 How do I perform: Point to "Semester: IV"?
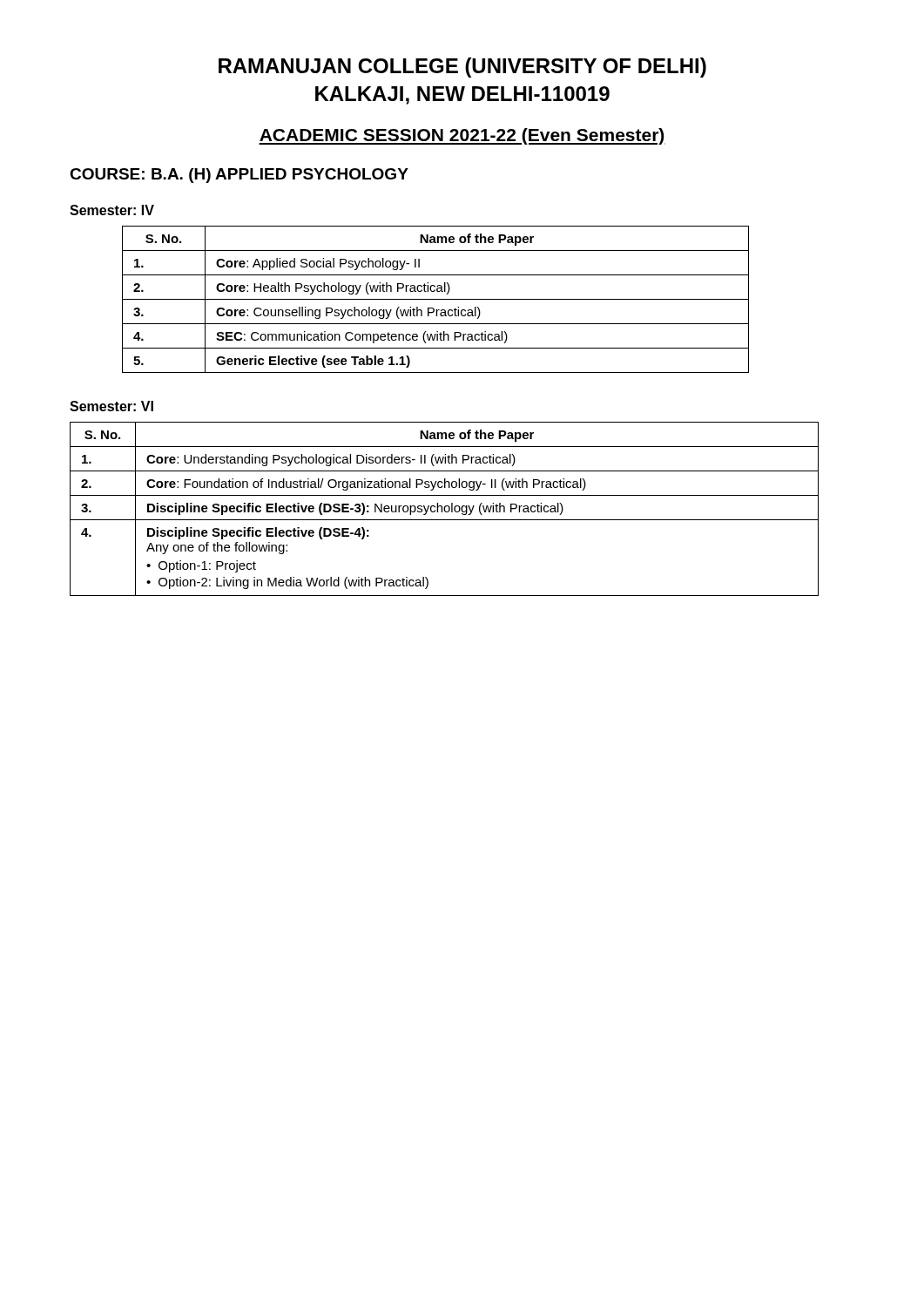[x=112, y=210]
